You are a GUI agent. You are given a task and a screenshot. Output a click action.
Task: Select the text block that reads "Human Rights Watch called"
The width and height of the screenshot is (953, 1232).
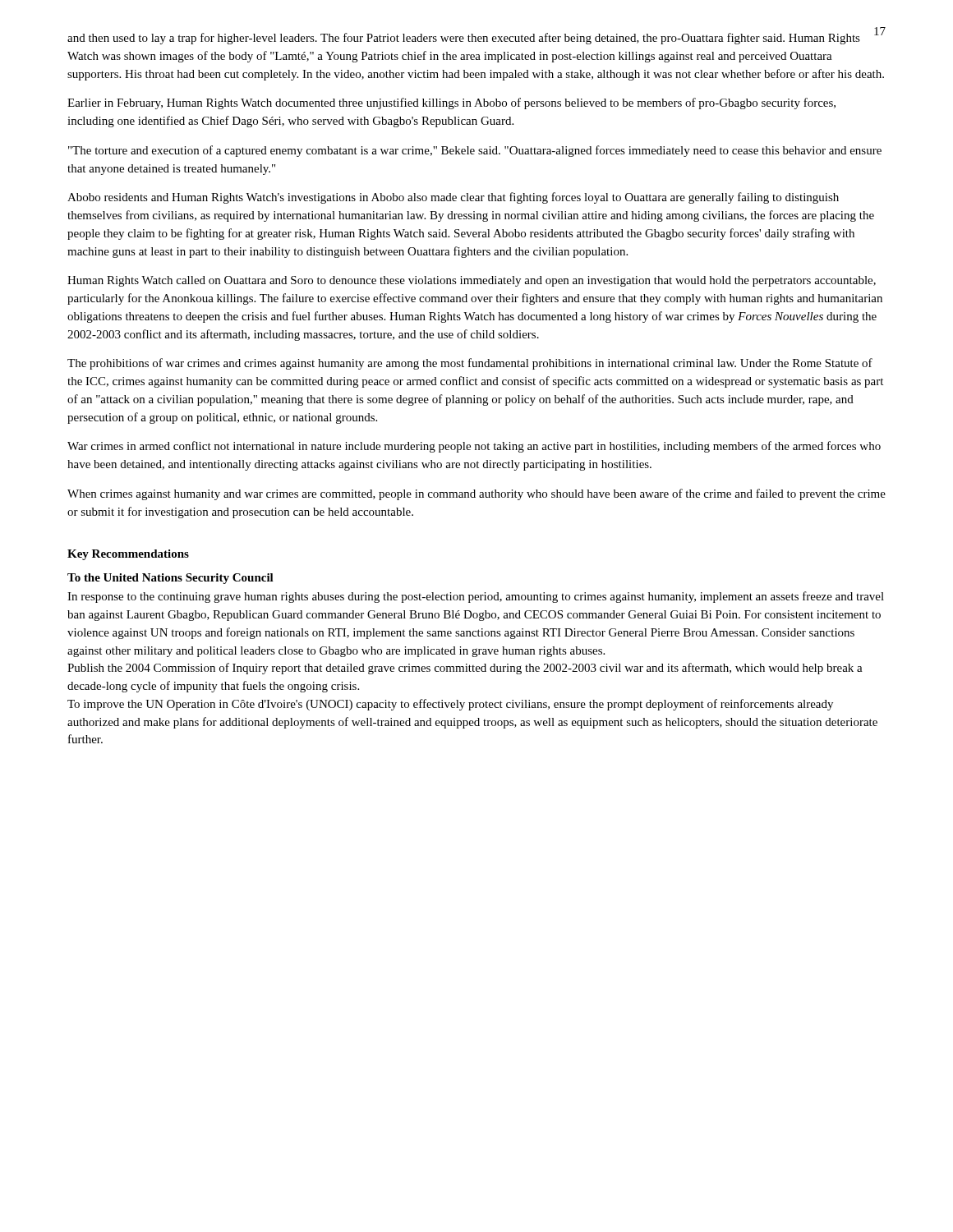click(x=476, y=308)
